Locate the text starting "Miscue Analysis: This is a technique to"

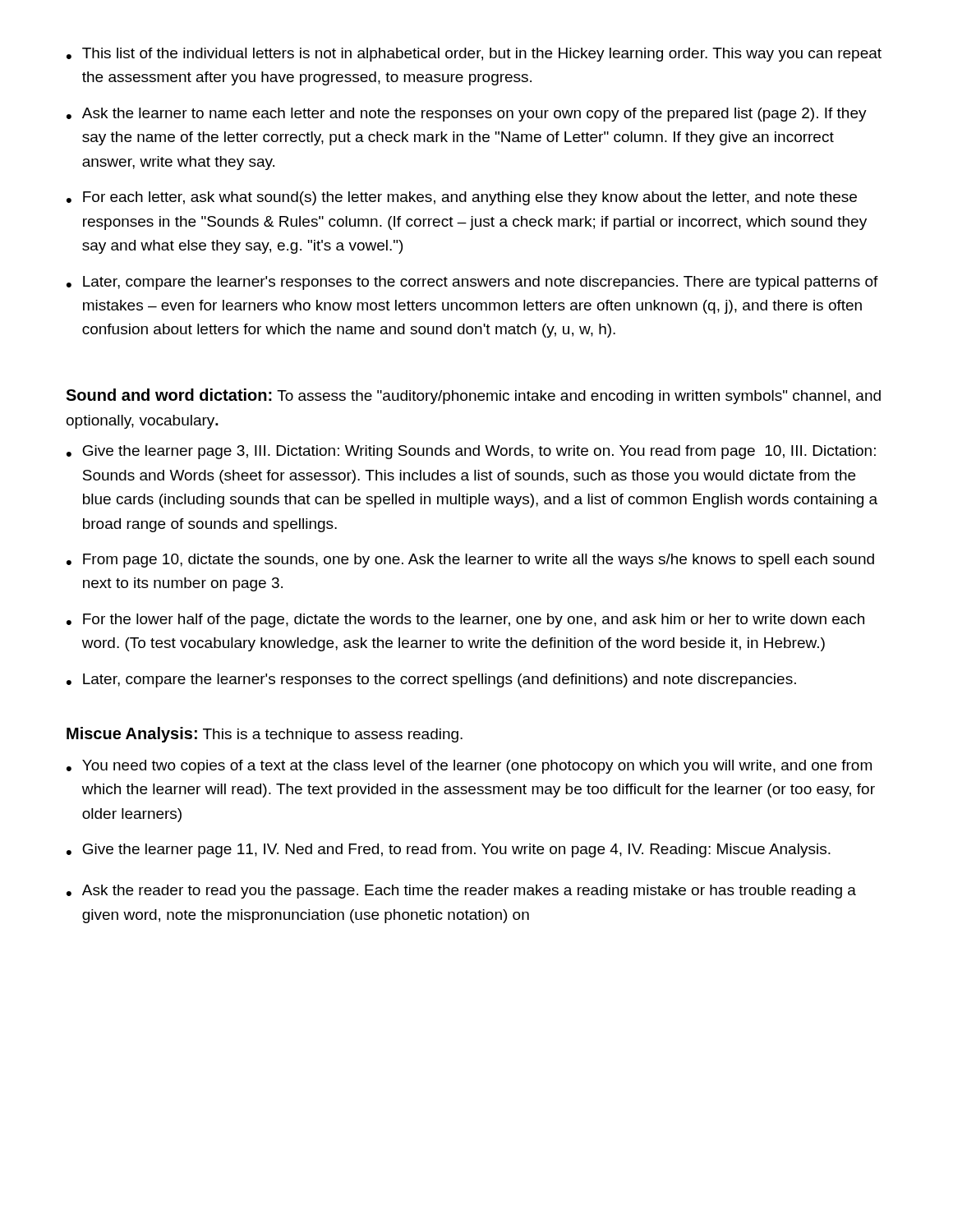tap(265, 733)
